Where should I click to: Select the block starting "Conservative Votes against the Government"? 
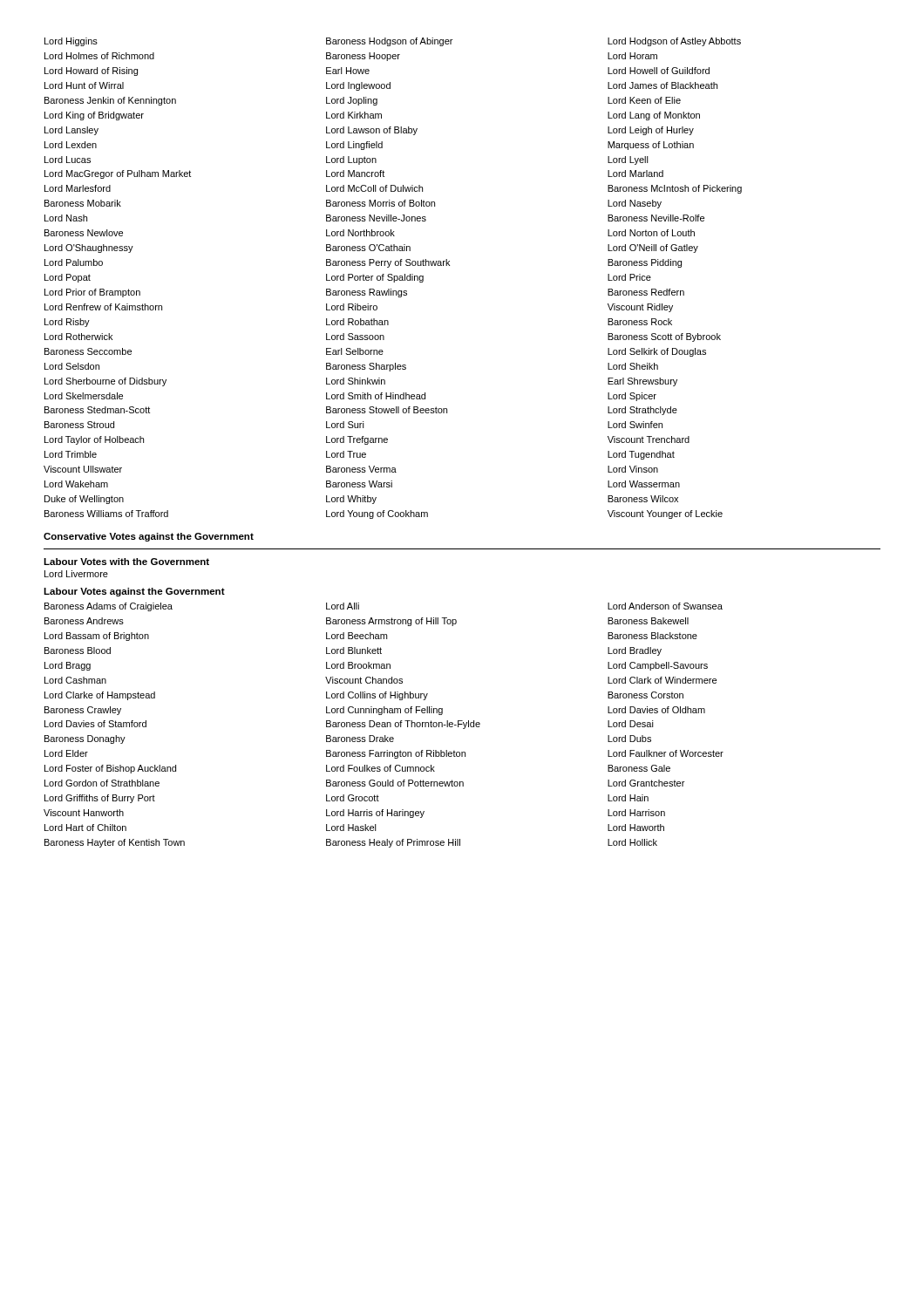[x=149, y=536]
